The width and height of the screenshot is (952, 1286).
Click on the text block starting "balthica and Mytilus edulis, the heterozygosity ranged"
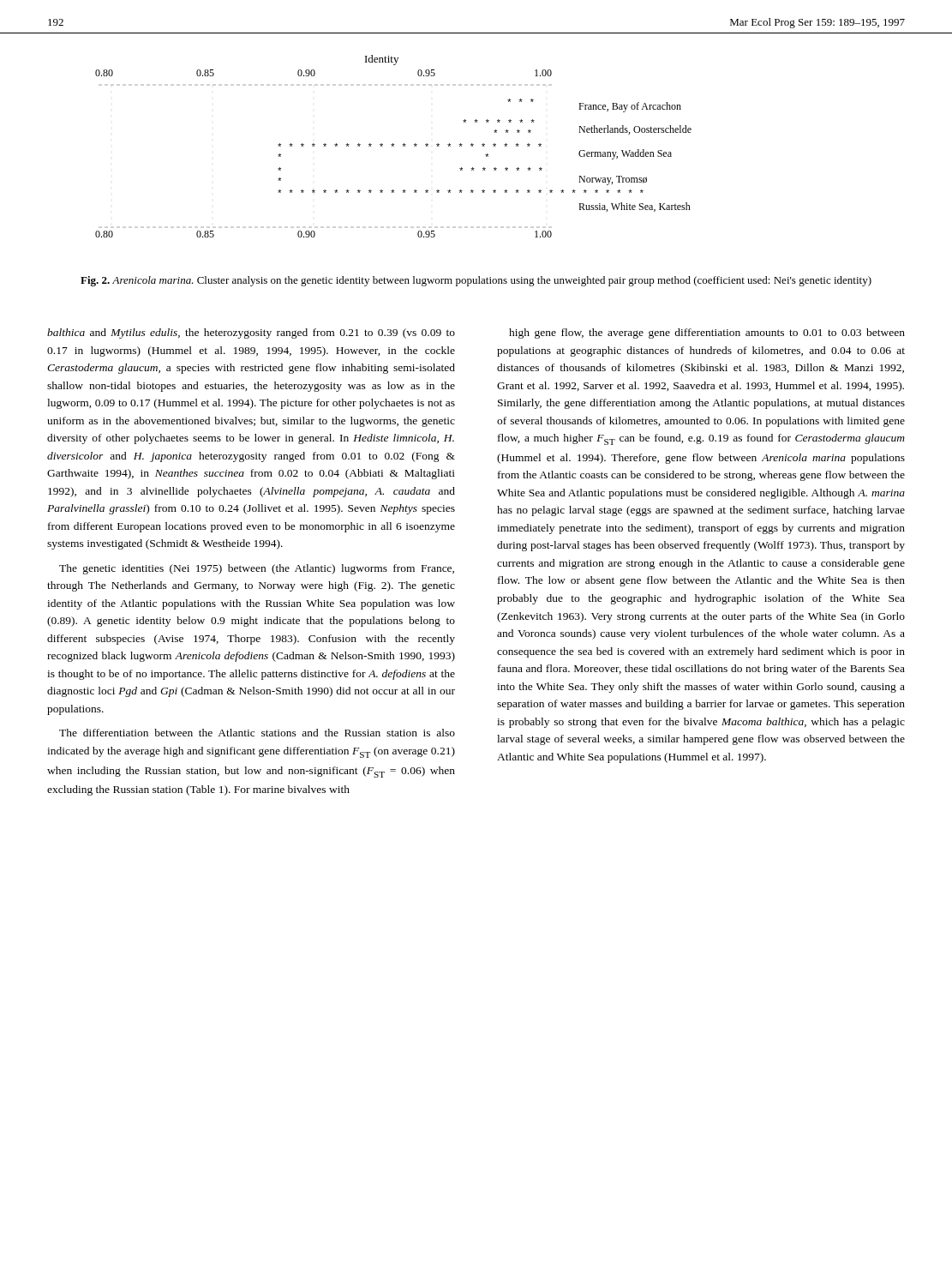point(251,562)
